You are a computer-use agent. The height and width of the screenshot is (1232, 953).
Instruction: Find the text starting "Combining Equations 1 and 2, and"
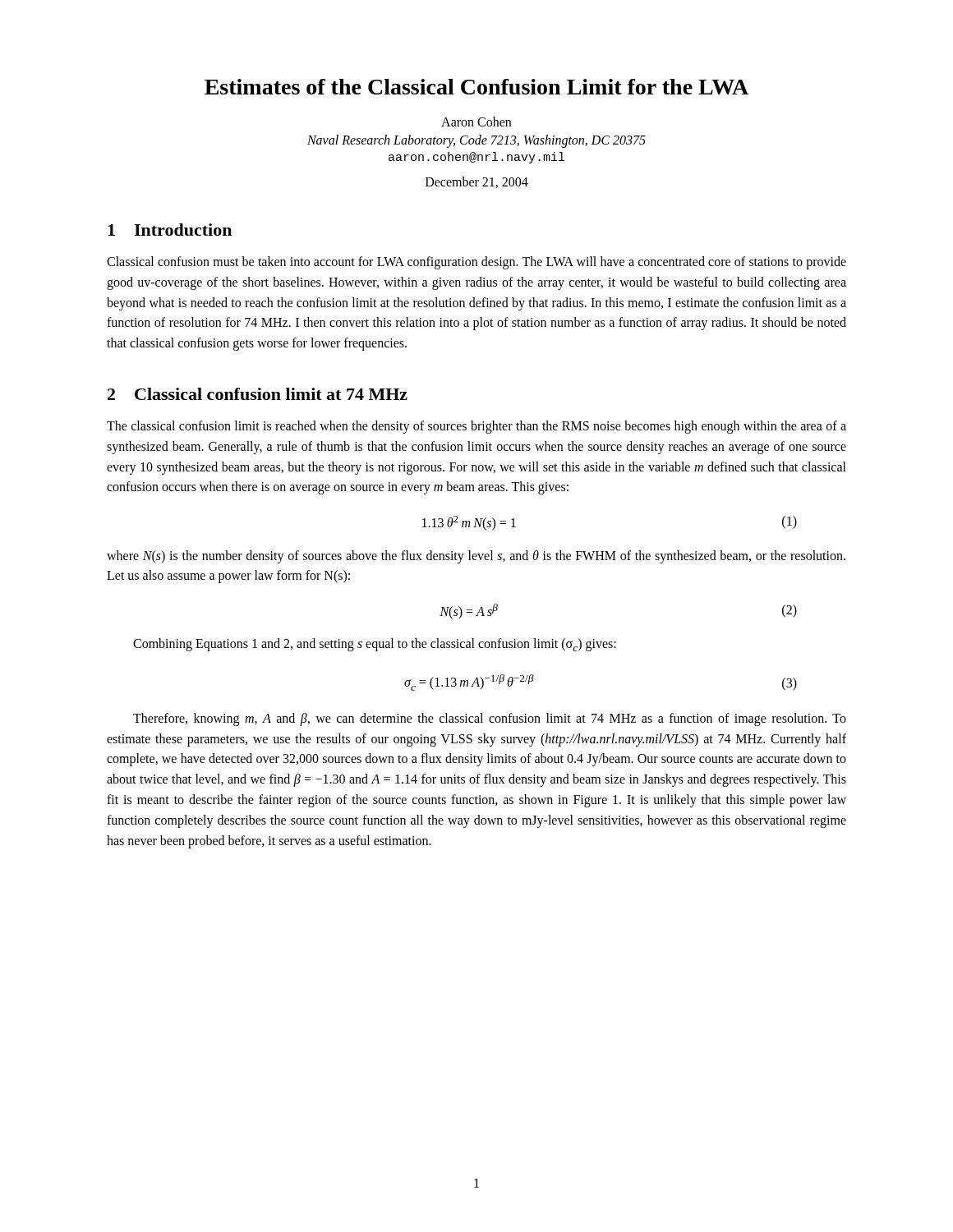[x=375, y=646]
